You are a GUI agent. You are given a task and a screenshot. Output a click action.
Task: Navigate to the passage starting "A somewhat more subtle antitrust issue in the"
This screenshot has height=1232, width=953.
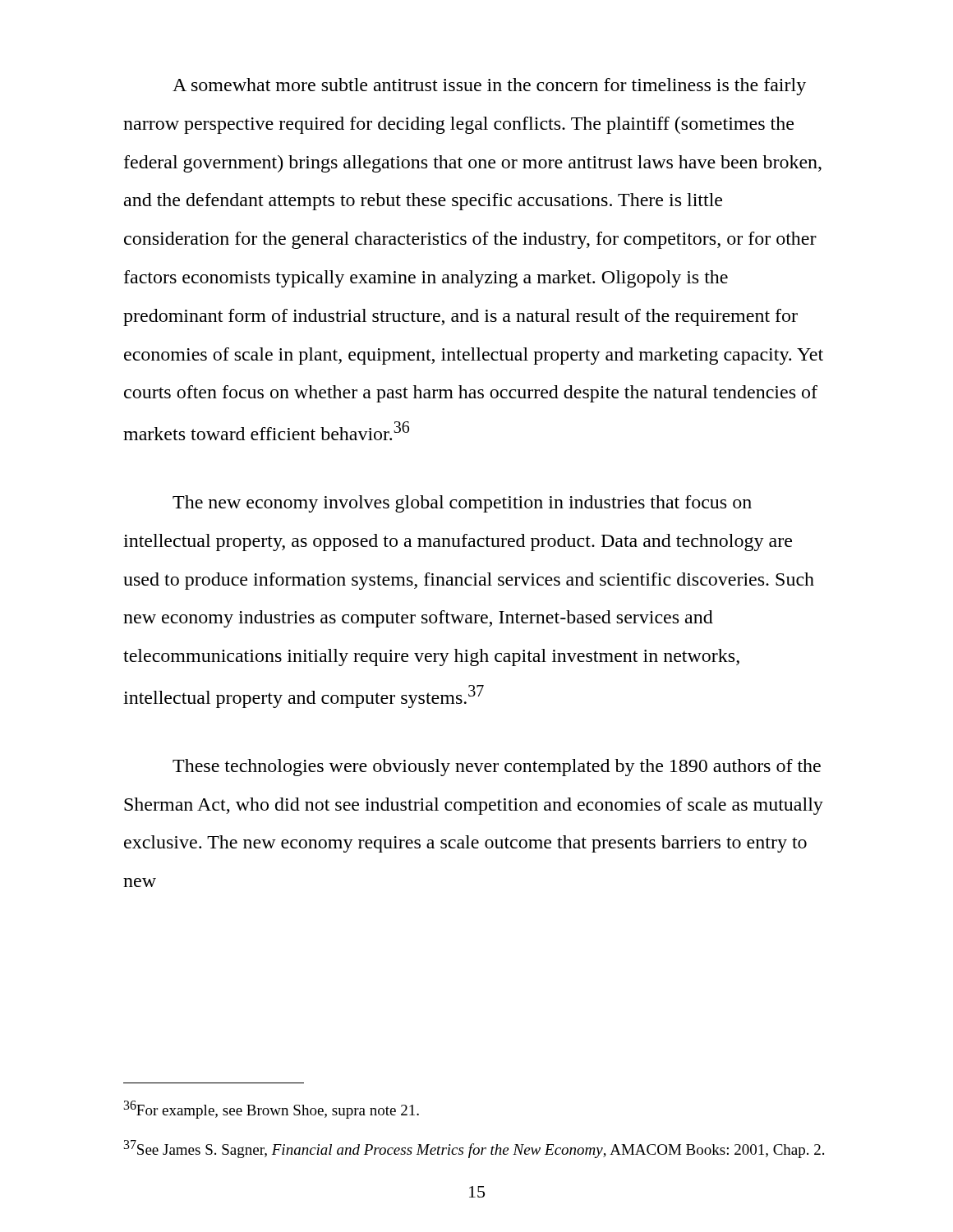click(473, 259)
